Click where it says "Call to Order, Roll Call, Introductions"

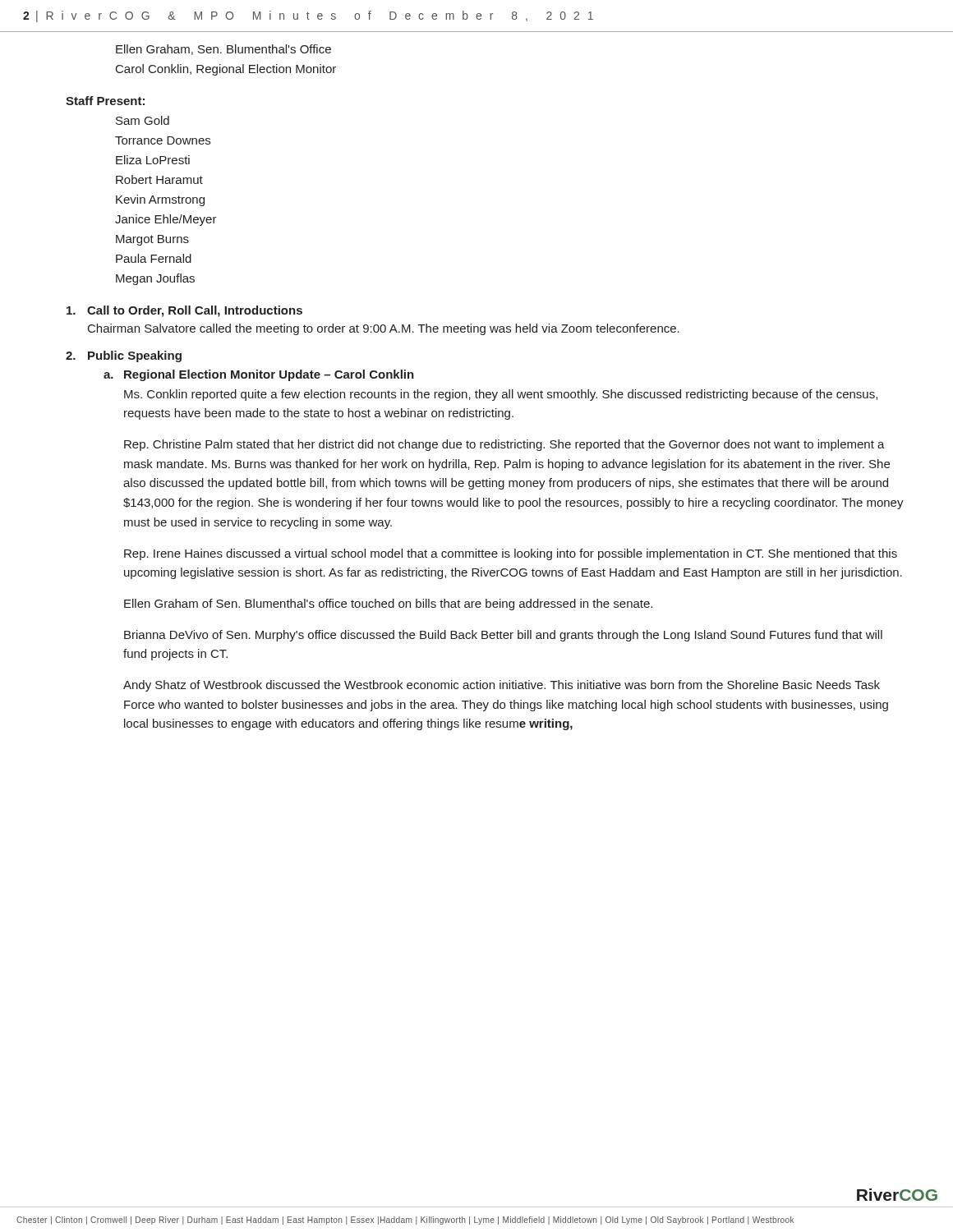195,310
